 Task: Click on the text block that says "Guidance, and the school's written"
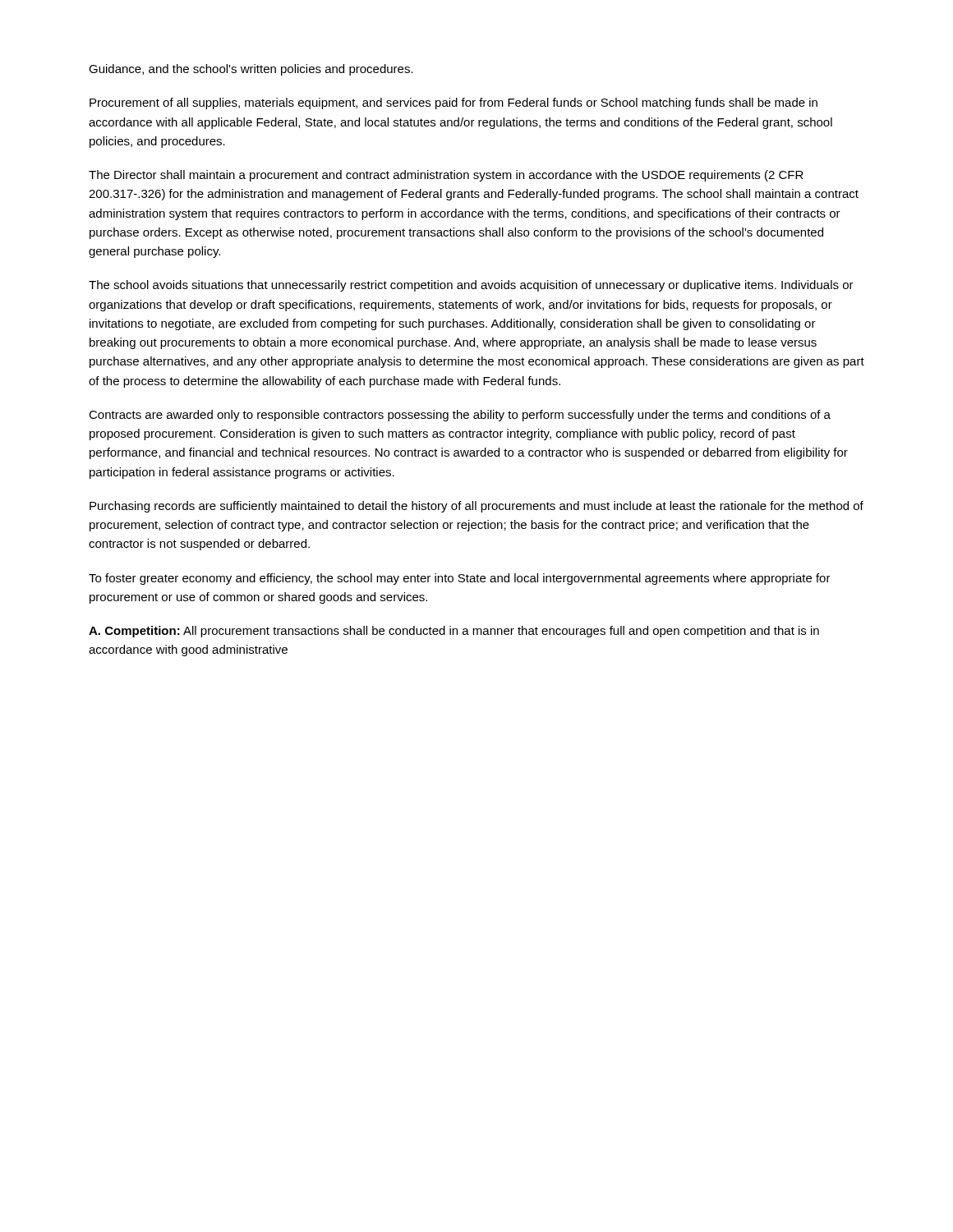point(251,69)
